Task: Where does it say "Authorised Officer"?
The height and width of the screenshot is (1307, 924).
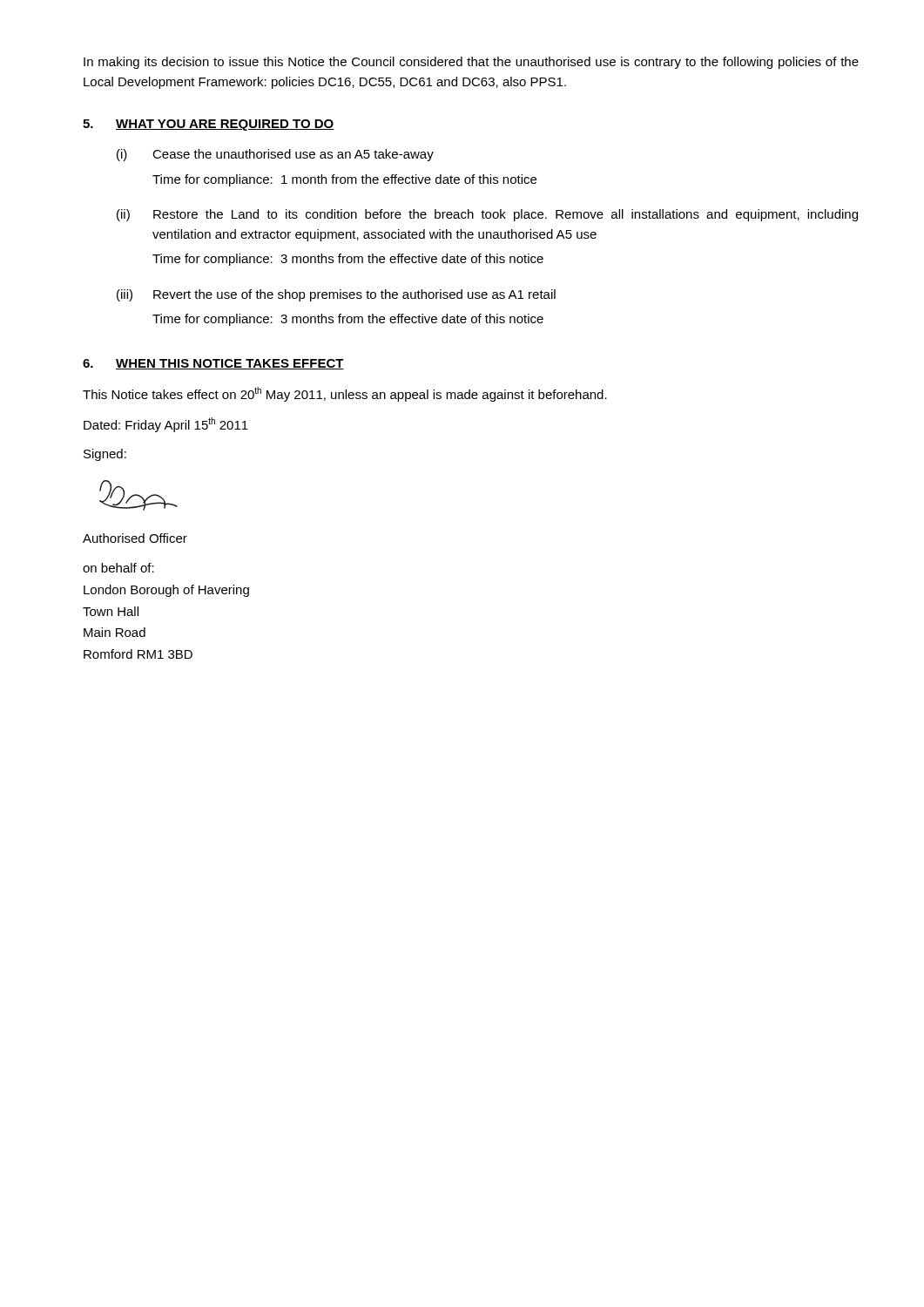Action: 135,538
